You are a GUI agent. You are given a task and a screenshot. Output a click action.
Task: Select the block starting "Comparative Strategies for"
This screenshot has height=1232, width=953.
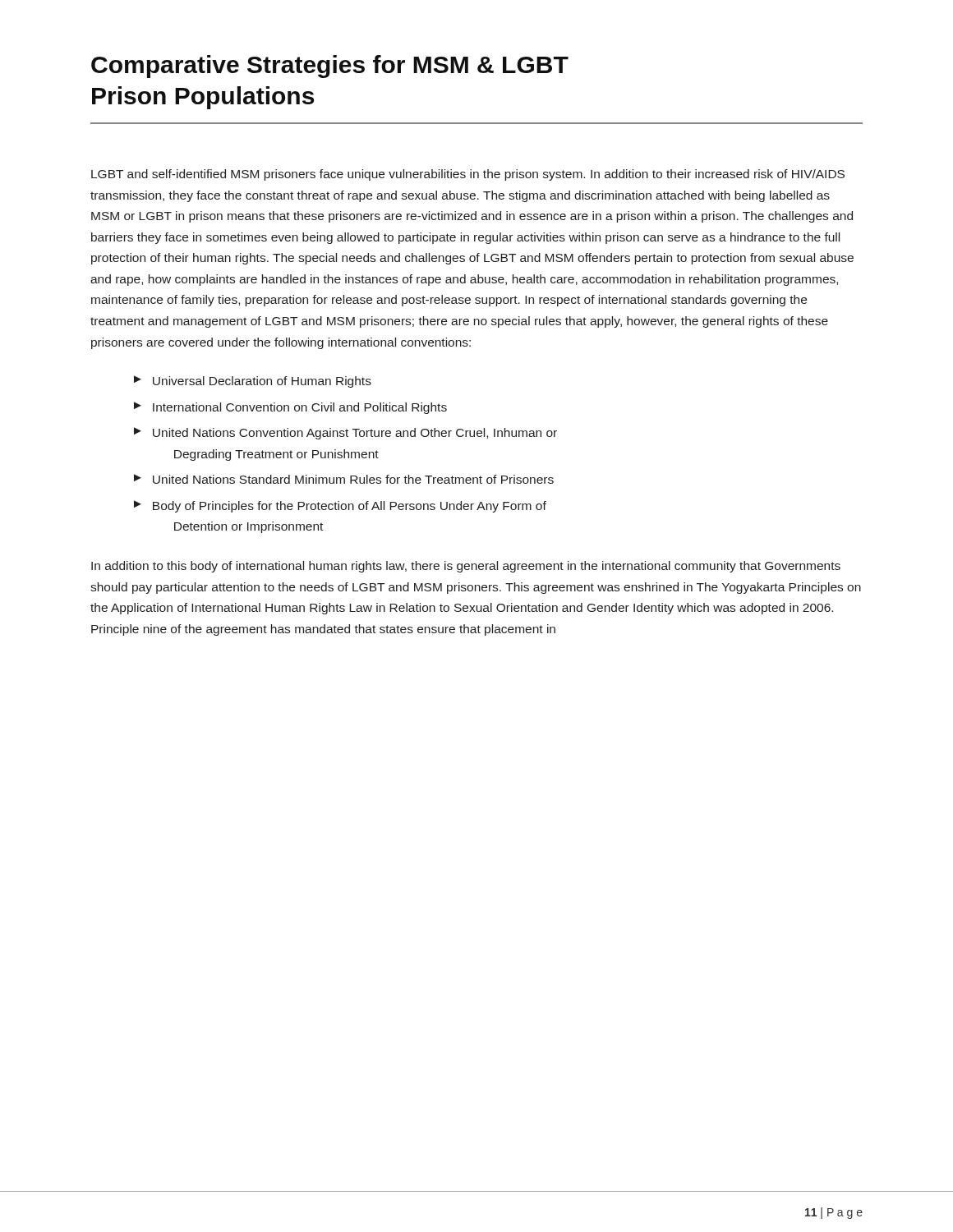(476, 80)
